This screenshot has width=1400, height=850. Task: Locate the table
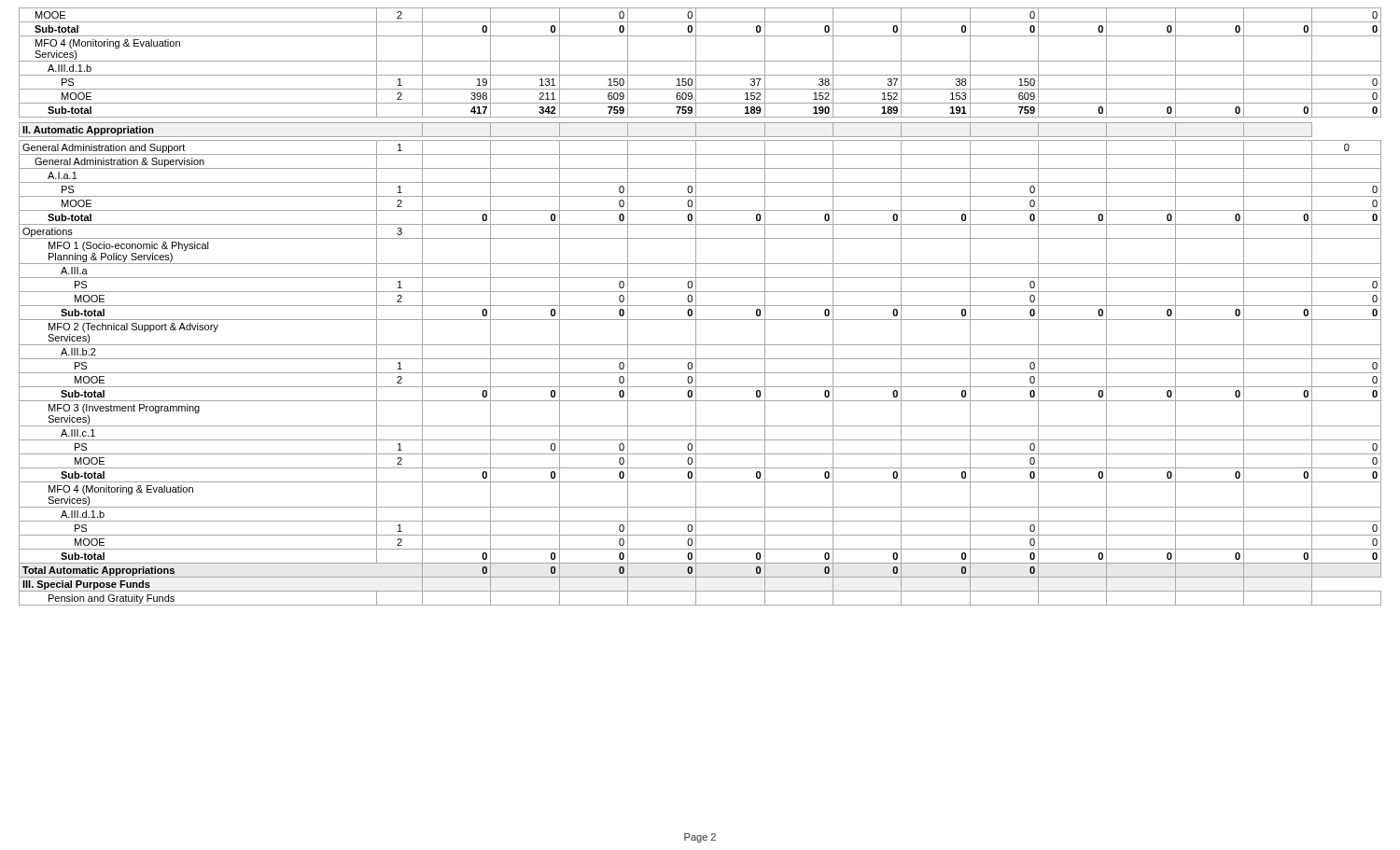coord(700,307)
